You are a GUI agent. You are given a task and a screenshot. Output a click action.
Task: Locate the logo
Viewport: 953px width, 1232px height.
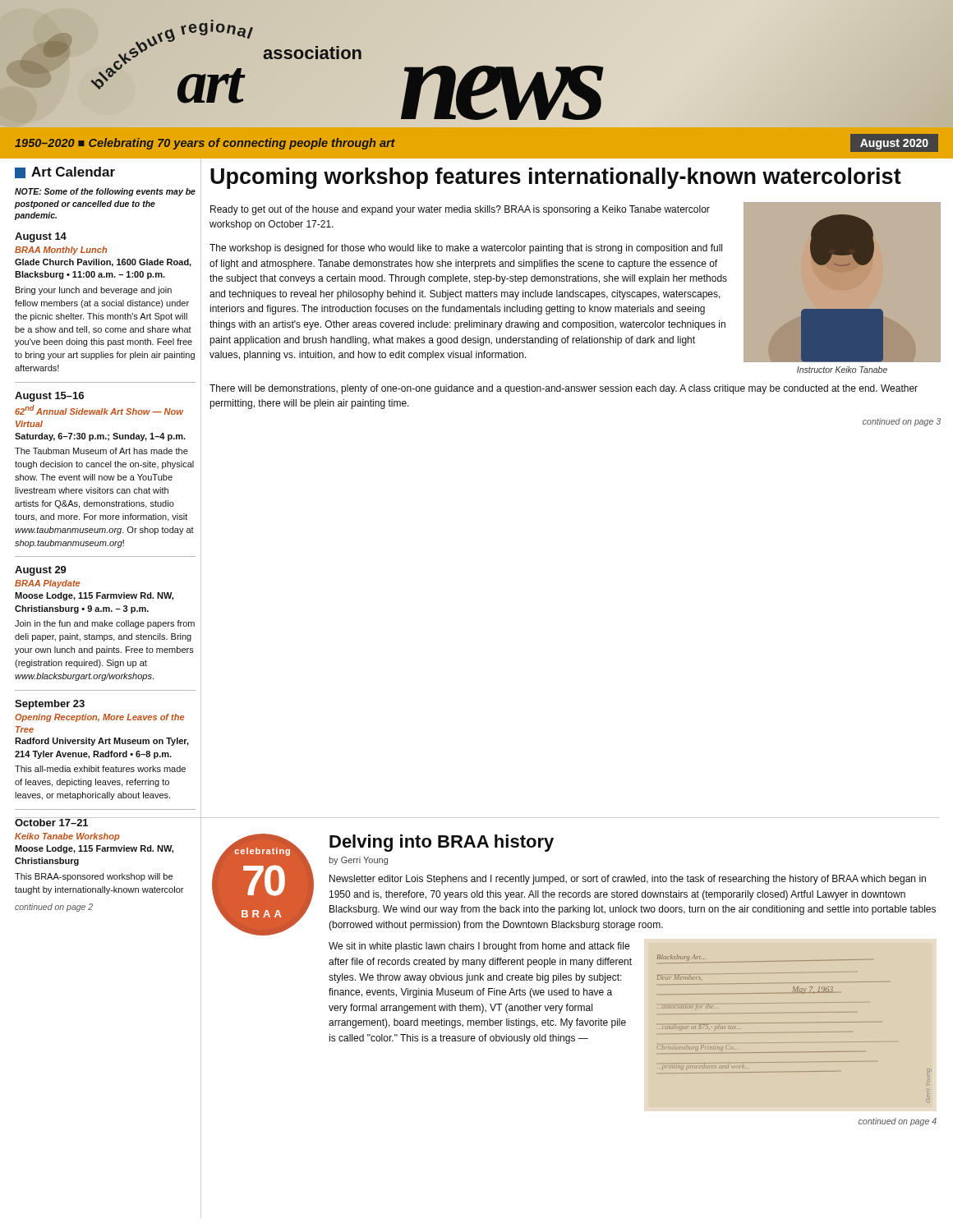point(263,885)
